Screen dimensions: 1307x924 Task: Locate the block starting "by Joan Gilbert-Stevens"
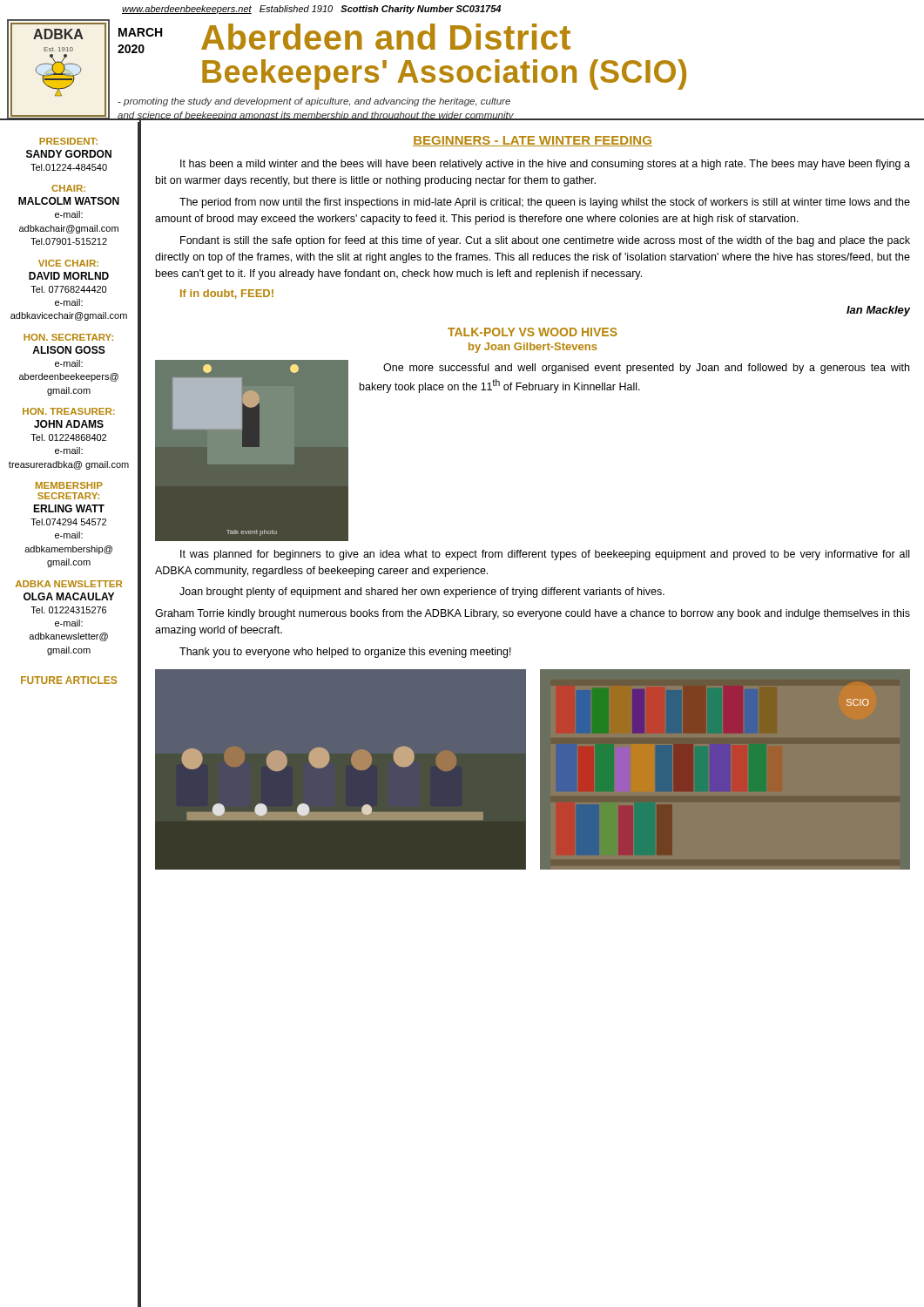point(533,346)
